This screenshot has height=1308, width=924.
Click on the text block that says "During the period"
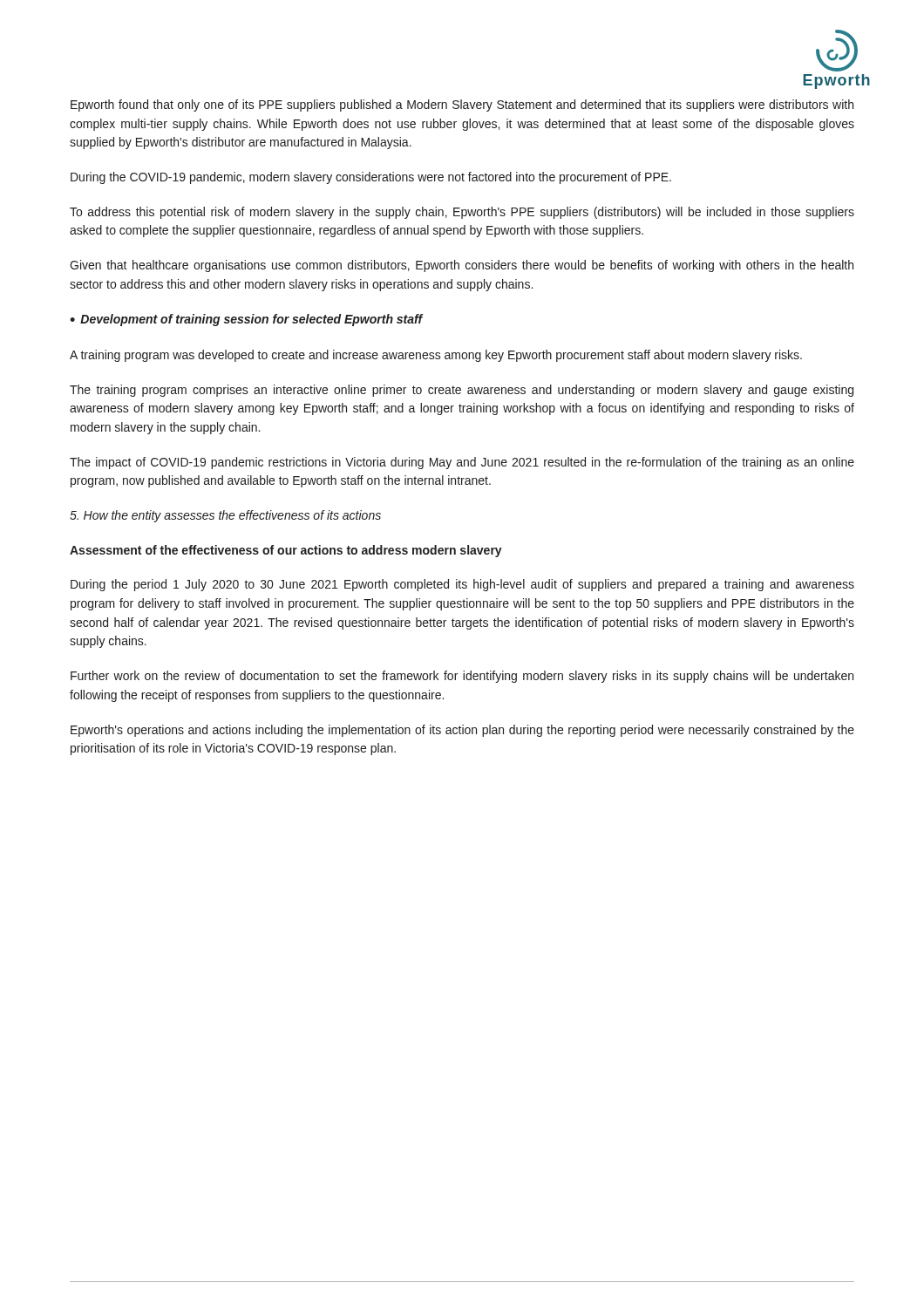point(462,614)
